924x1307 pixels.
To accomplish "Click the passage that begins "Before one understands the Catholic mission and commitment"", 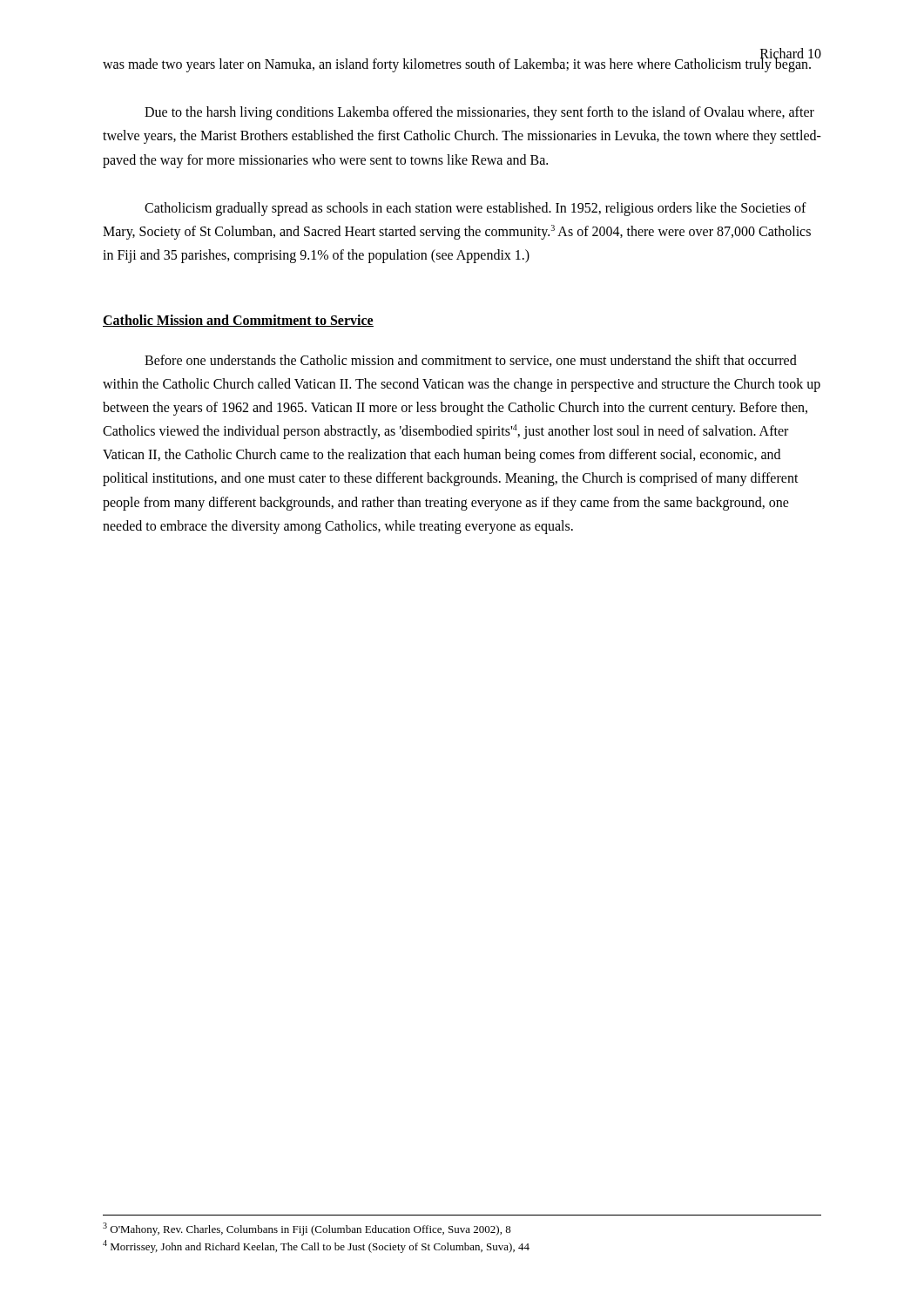I will click(x=462, y=443).
